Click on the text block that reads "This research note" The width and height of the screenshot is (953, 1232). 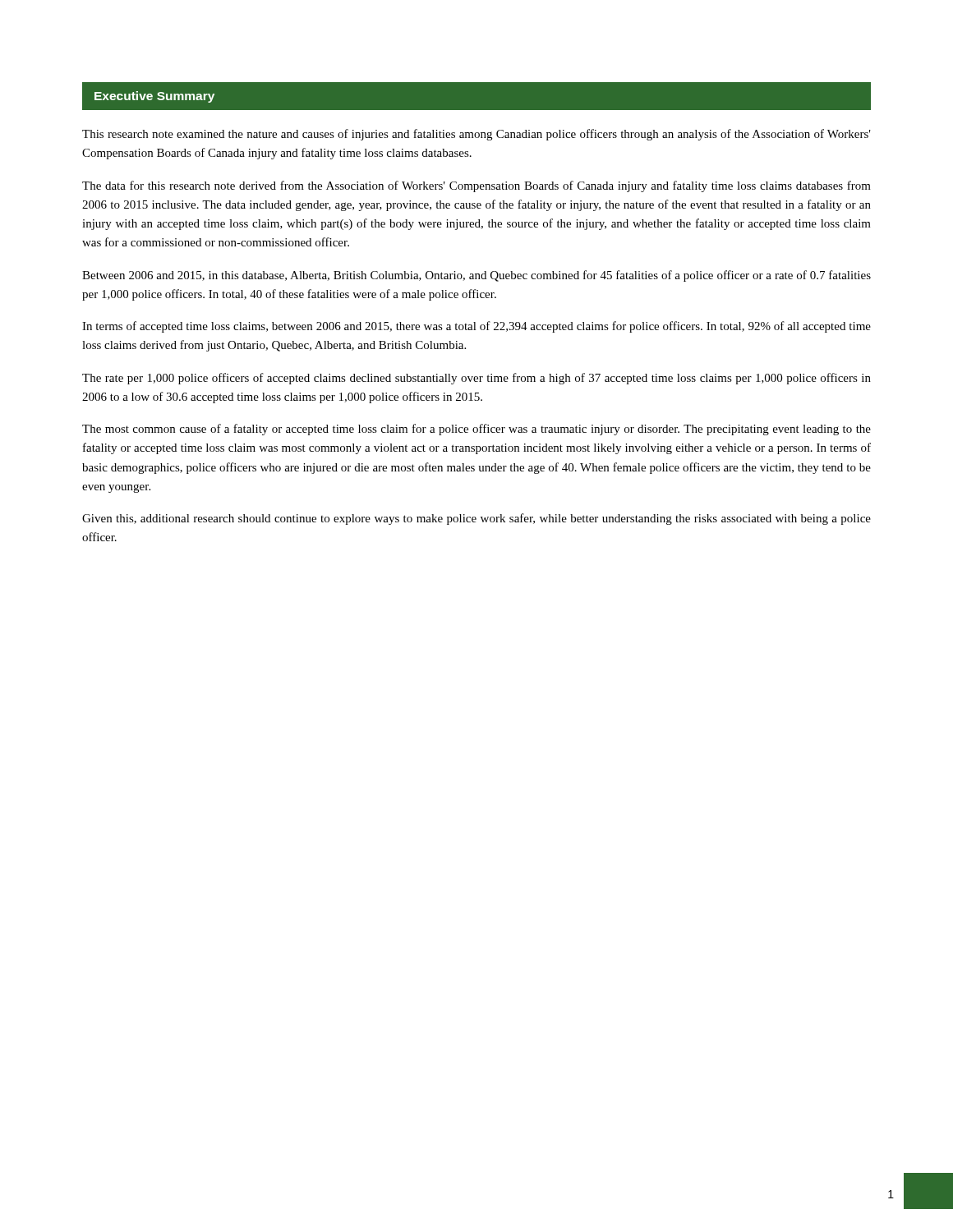point(476,143)
